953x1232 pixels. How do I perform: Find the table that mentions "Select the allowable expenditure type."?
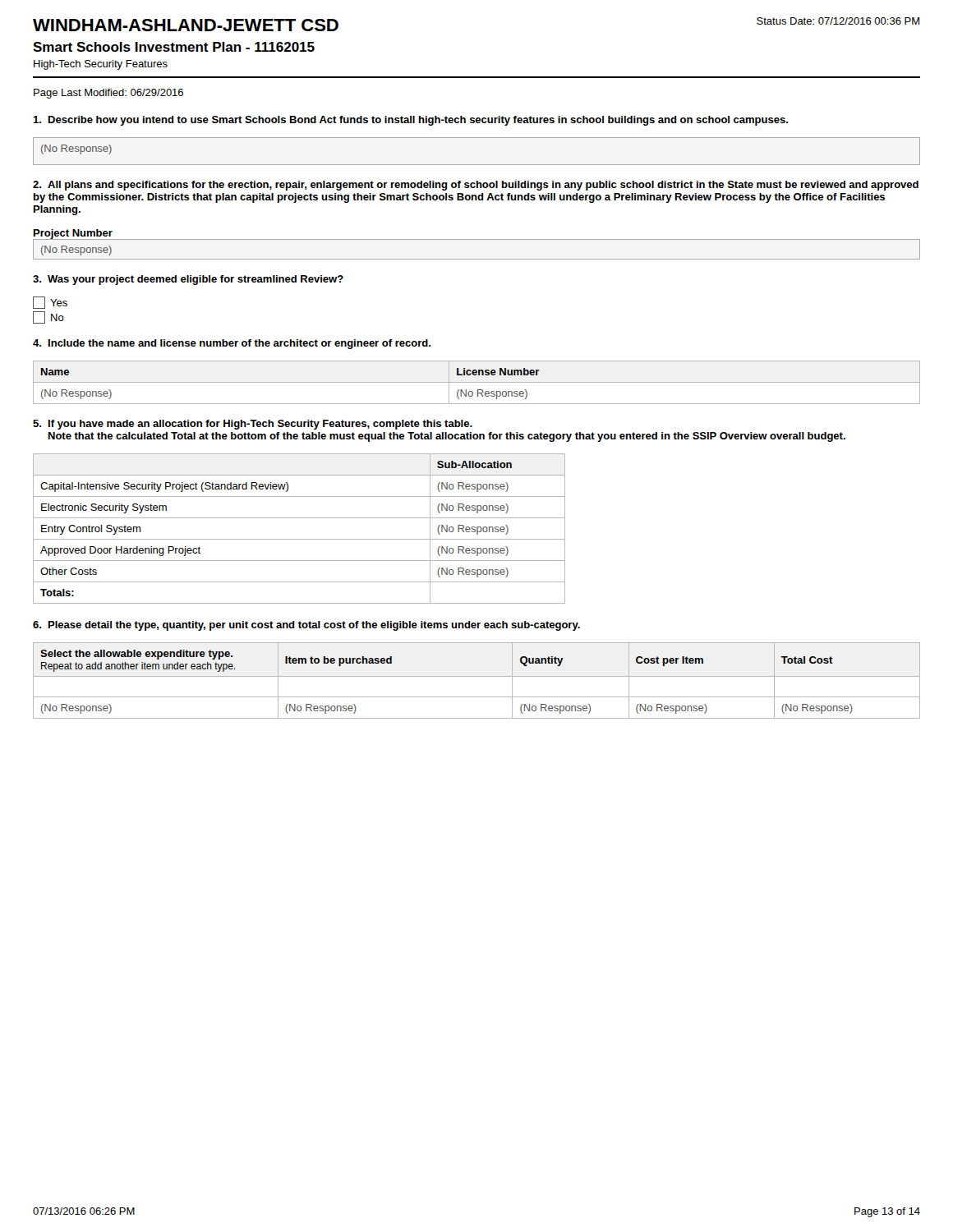pos(476,680)
